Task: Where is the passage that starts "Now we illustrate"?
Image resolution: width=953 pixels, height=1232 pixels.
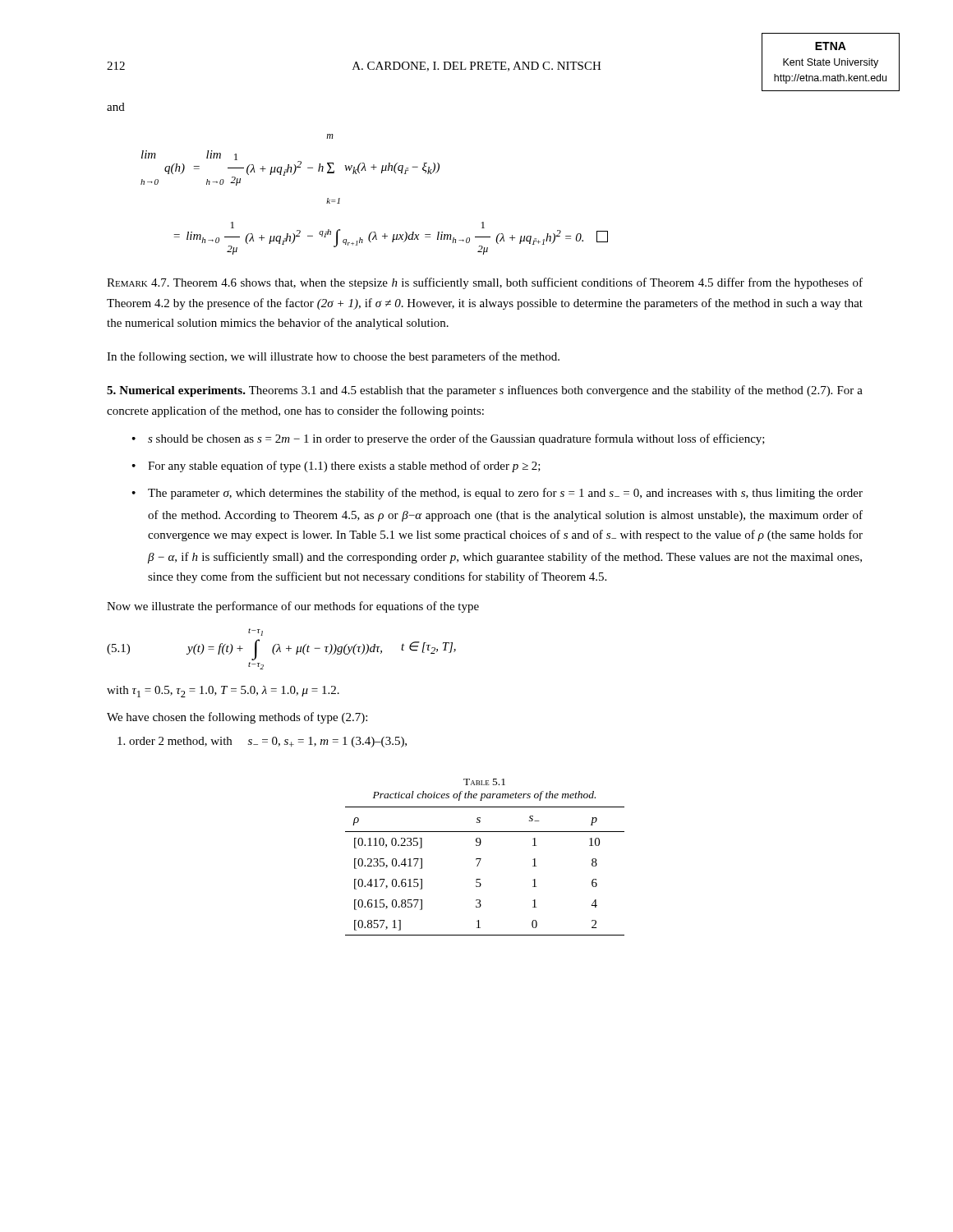Action: click(x=293, y=607)
